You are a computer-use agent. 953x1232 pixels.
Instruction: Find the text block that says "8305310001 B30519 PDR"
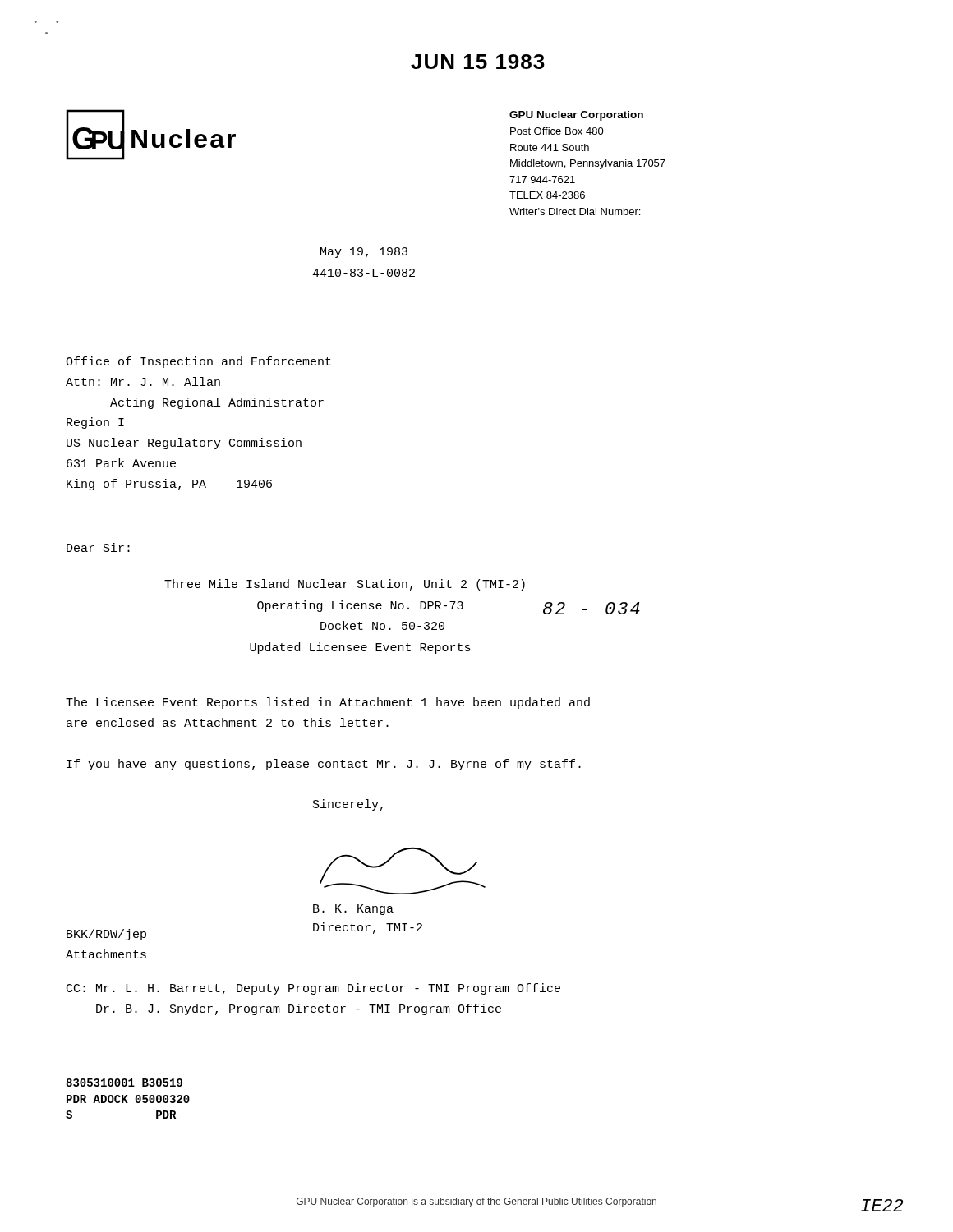[128, 1099]
